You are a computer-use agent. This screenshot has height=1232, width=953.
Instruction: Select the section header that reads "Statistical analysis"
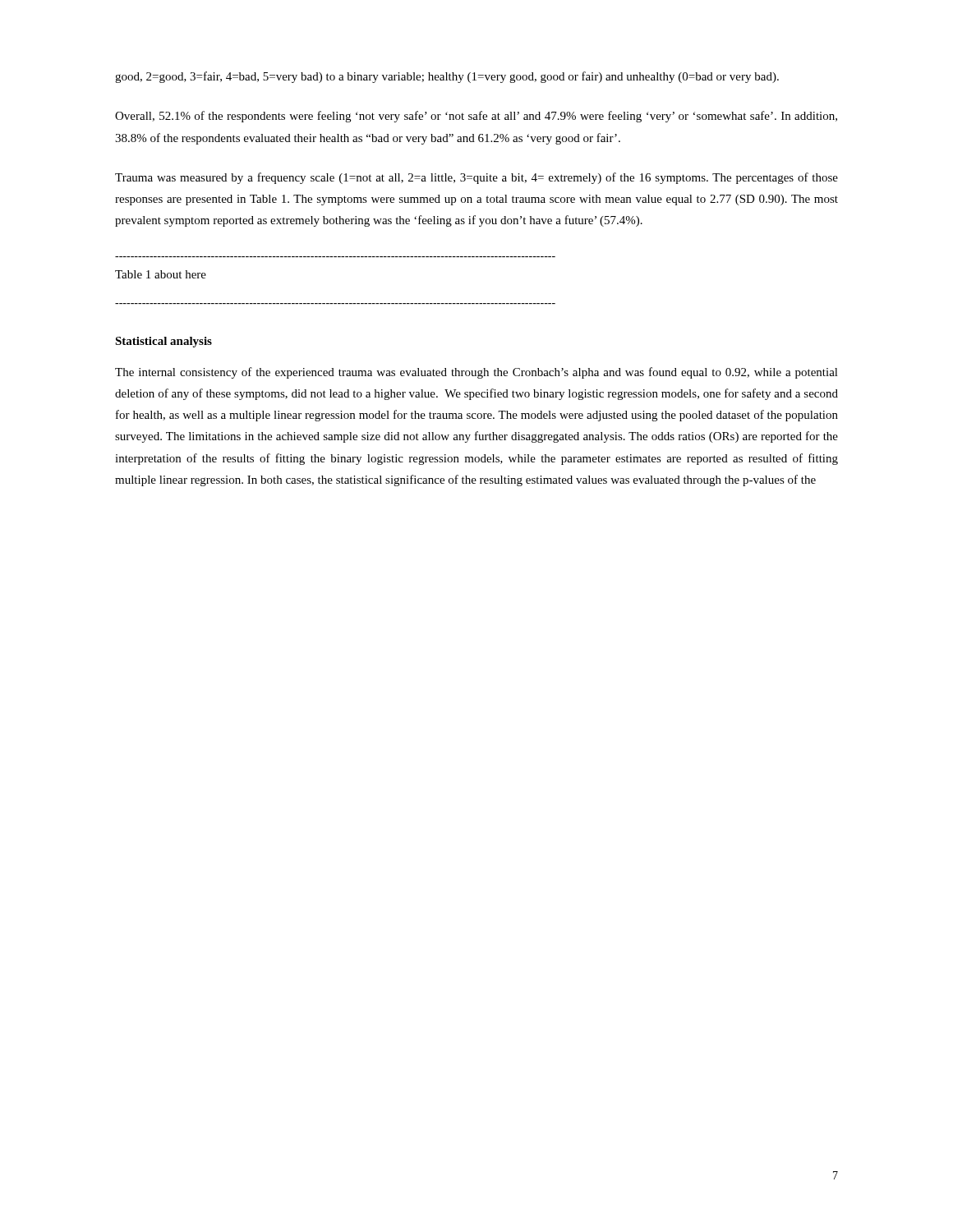tap(163, 340)
